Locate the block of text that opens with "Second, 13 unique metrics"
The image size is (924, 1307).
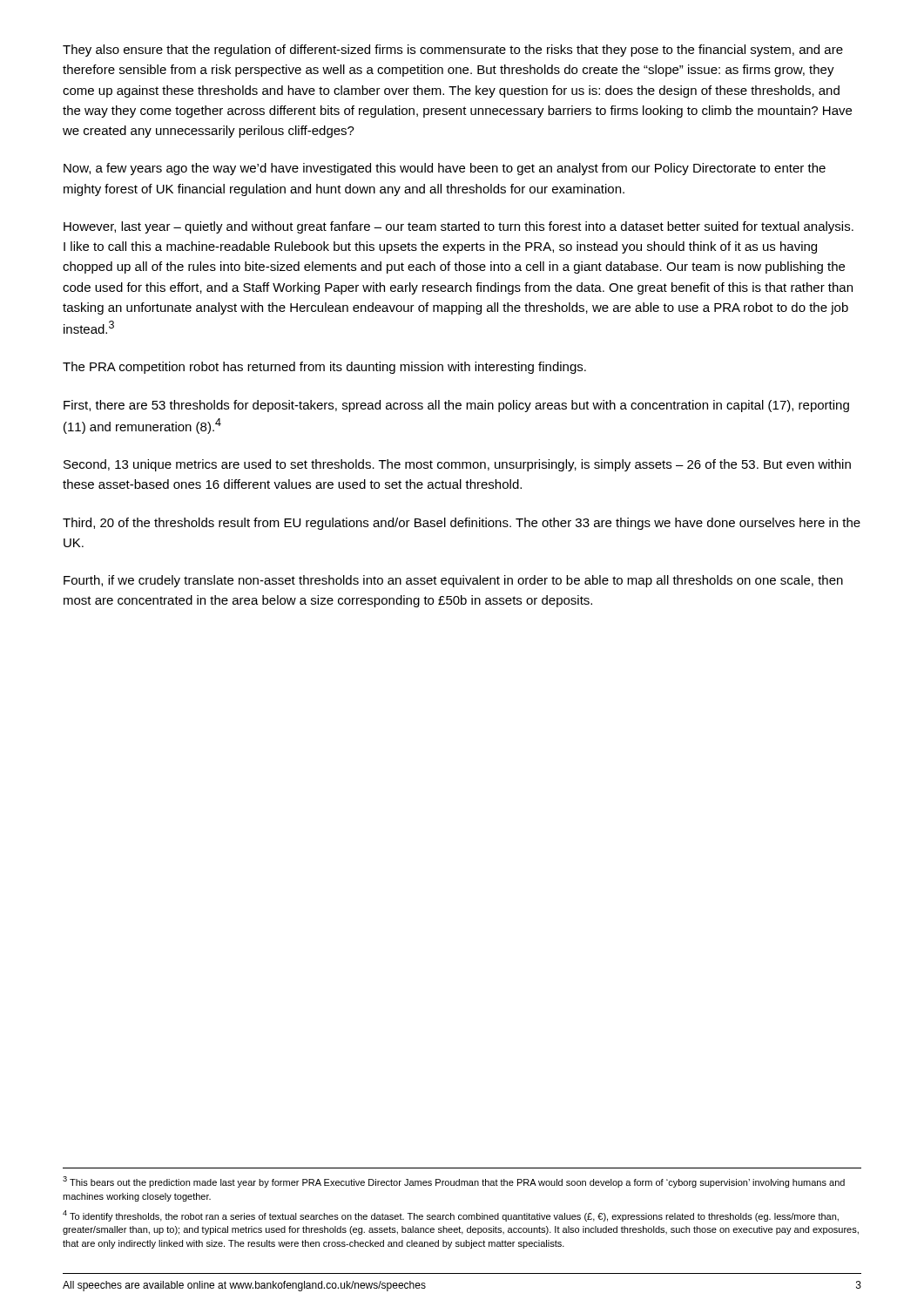pyautogui.click(x=457, y=474)
